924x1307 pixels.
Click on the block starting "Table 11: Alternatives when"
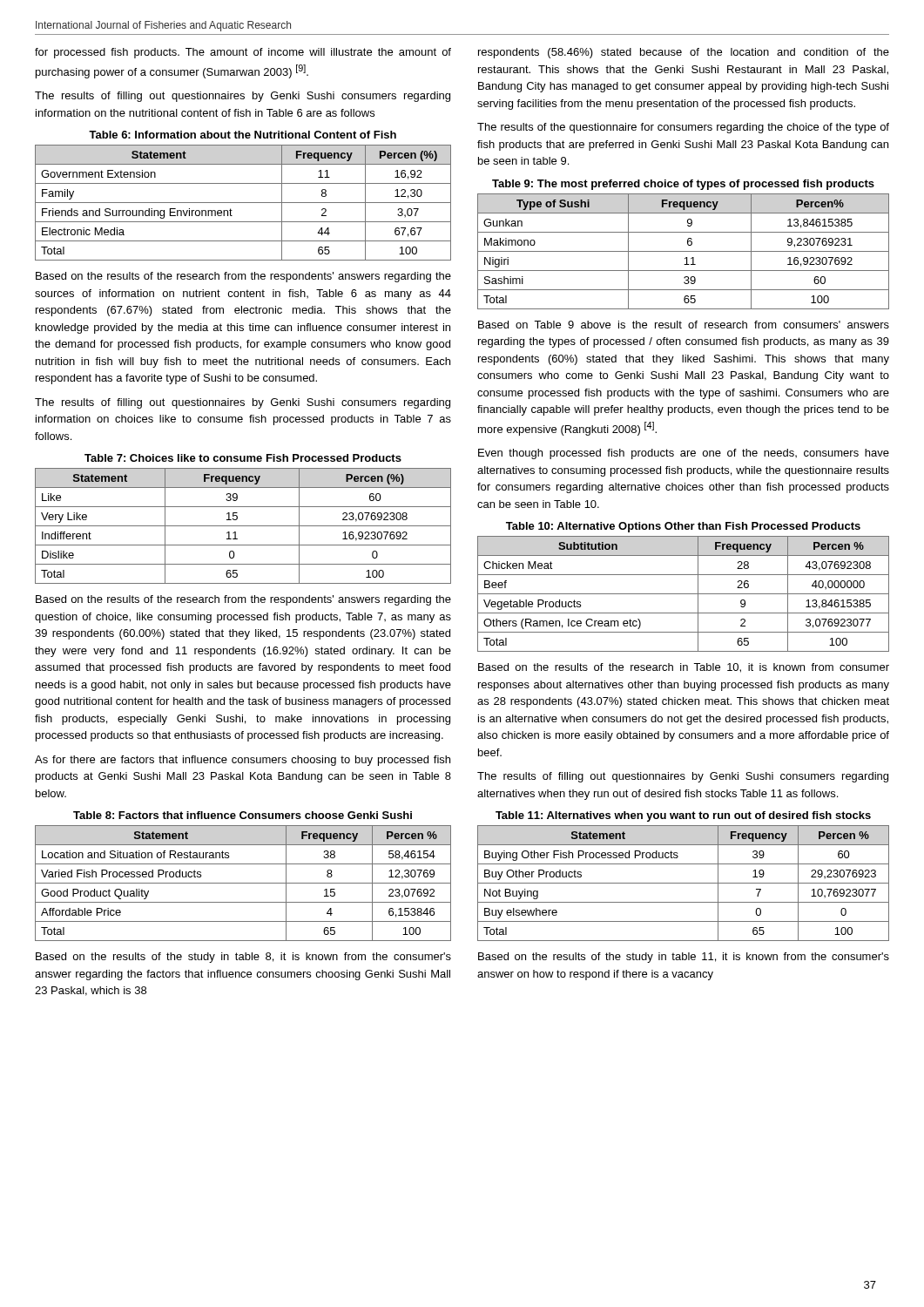pos(683,815)
